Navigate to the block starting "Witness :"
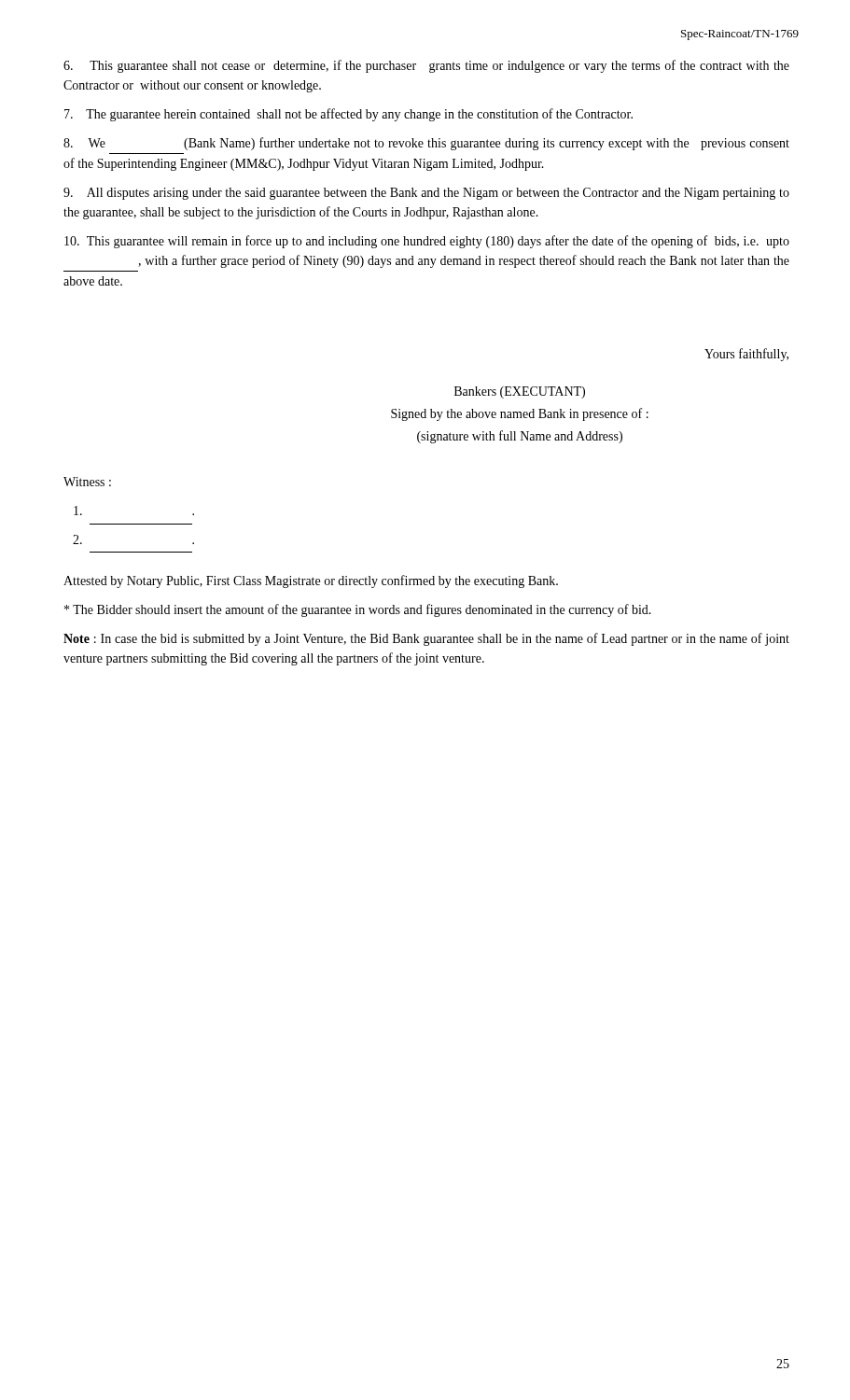Viewport: 850px width, 1400px height. 88,482
